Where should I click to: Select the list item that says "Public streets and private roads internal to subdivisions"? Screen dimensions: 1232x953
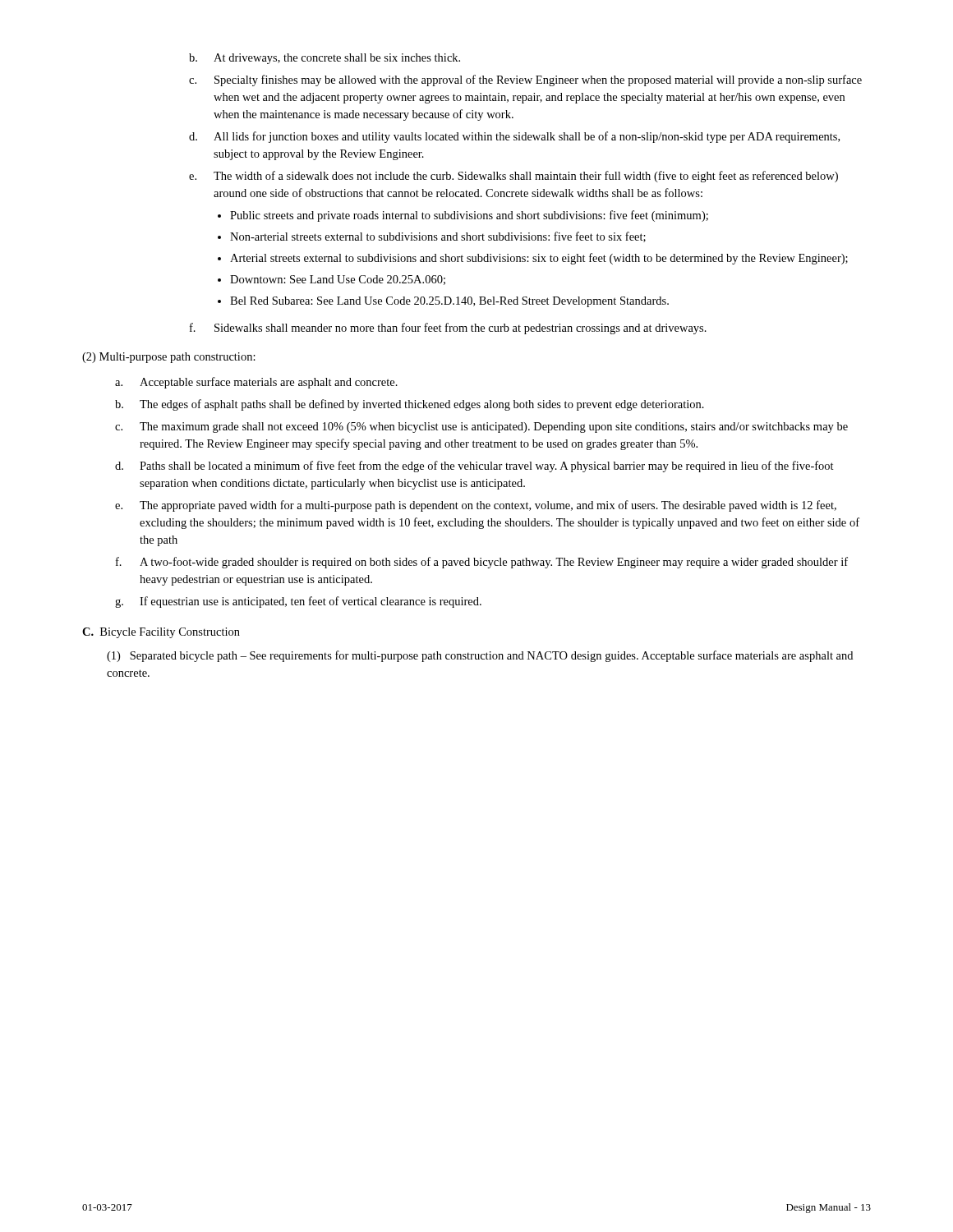(469, 215)
